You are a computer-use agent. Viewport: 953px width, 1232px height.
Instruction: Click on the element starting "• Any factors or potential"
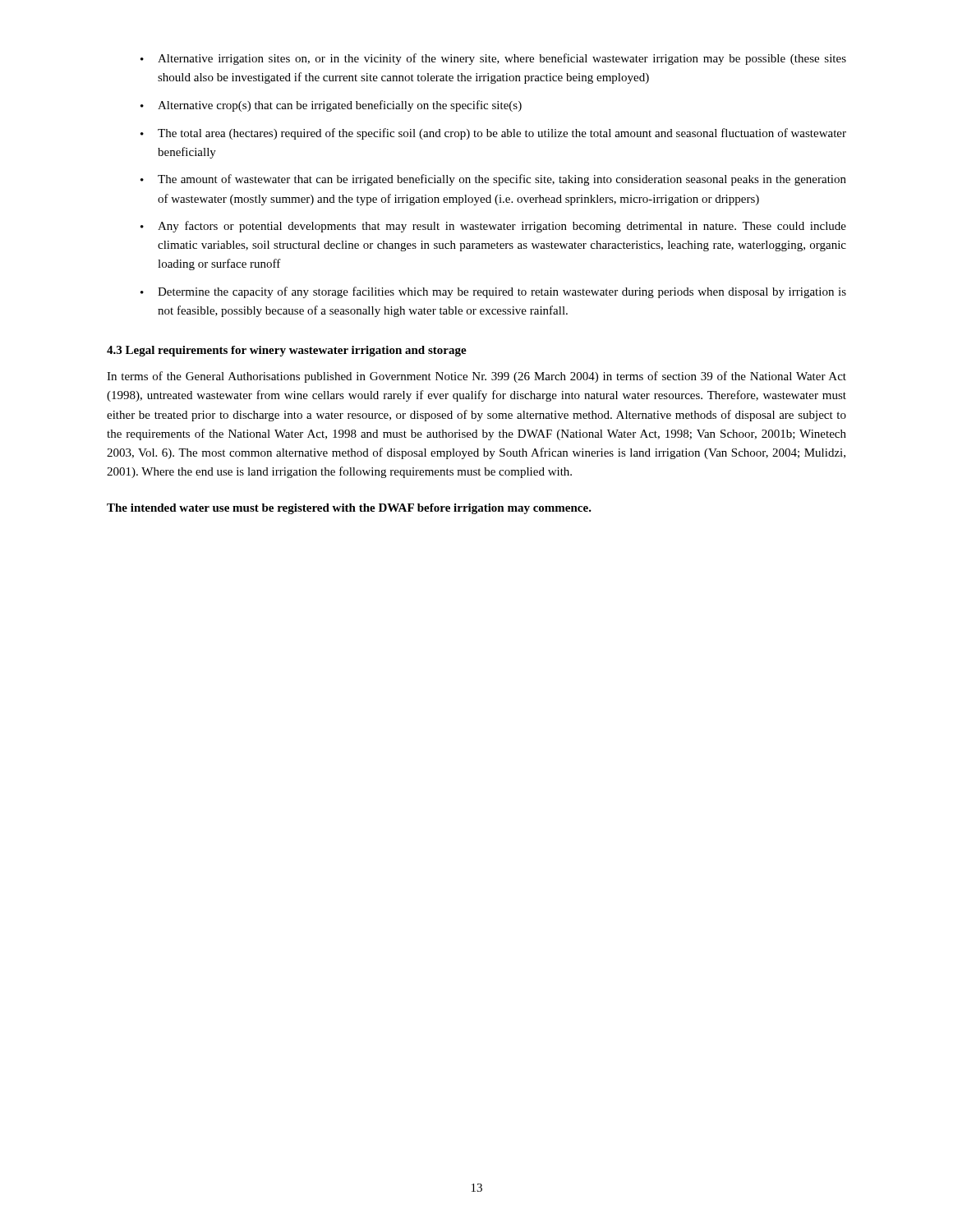pyautogui.click(x=493, y=245)
